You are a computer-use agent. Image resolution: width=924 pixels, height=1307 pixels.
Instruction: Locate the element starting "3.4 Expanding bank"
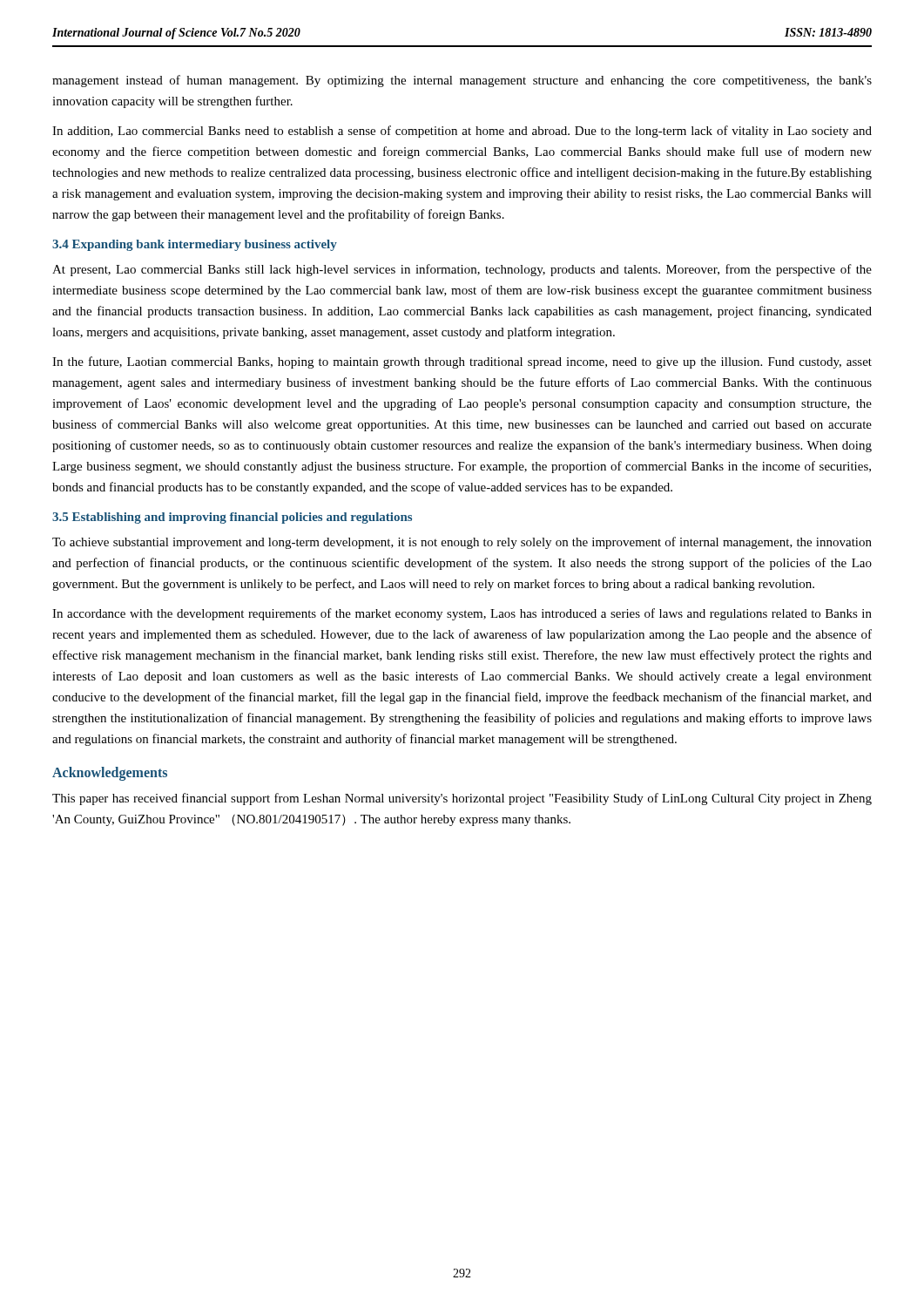195,244
